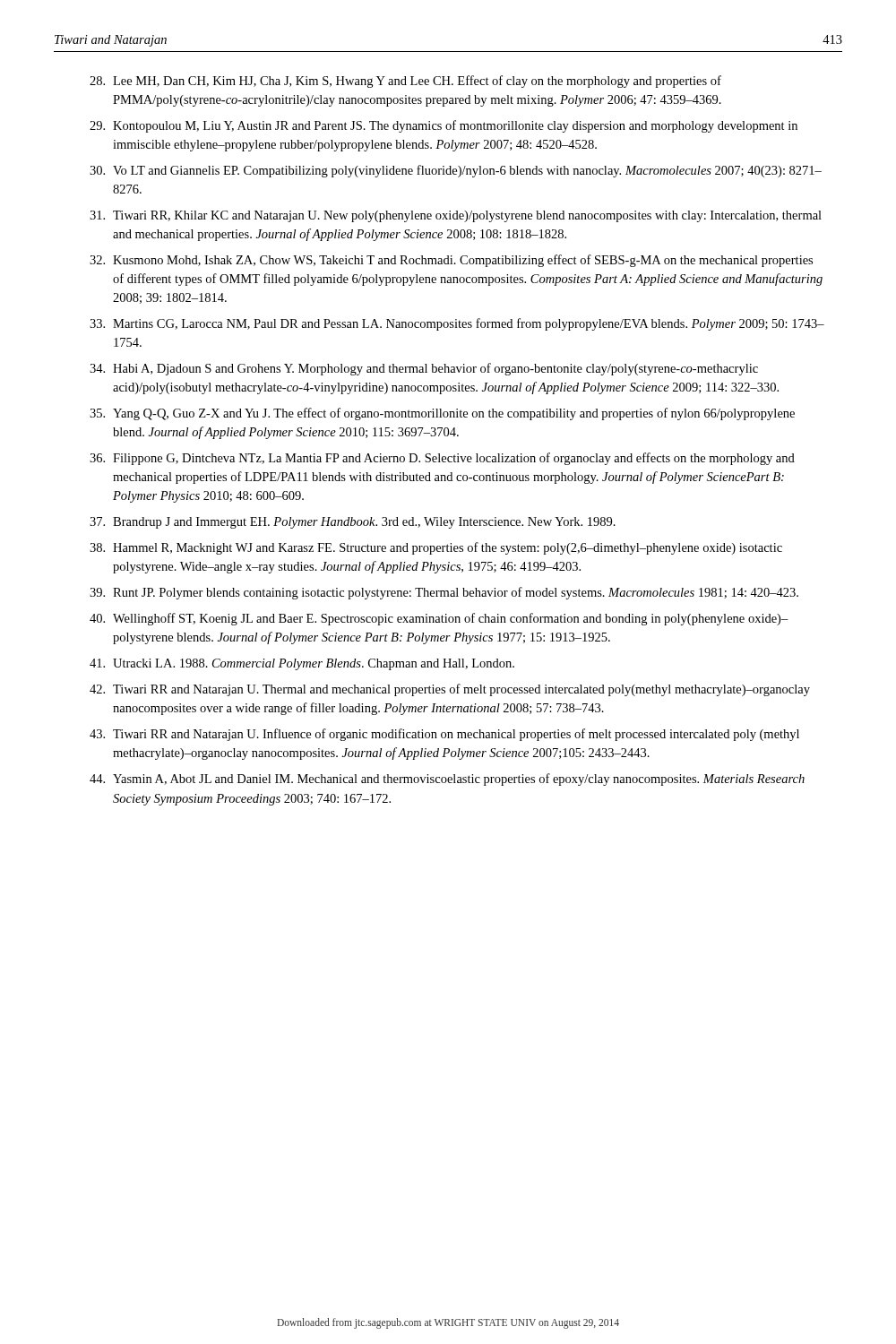
Task: Point to the block beginning "36. Filippone G,"
Action: [x=448, y=477]
